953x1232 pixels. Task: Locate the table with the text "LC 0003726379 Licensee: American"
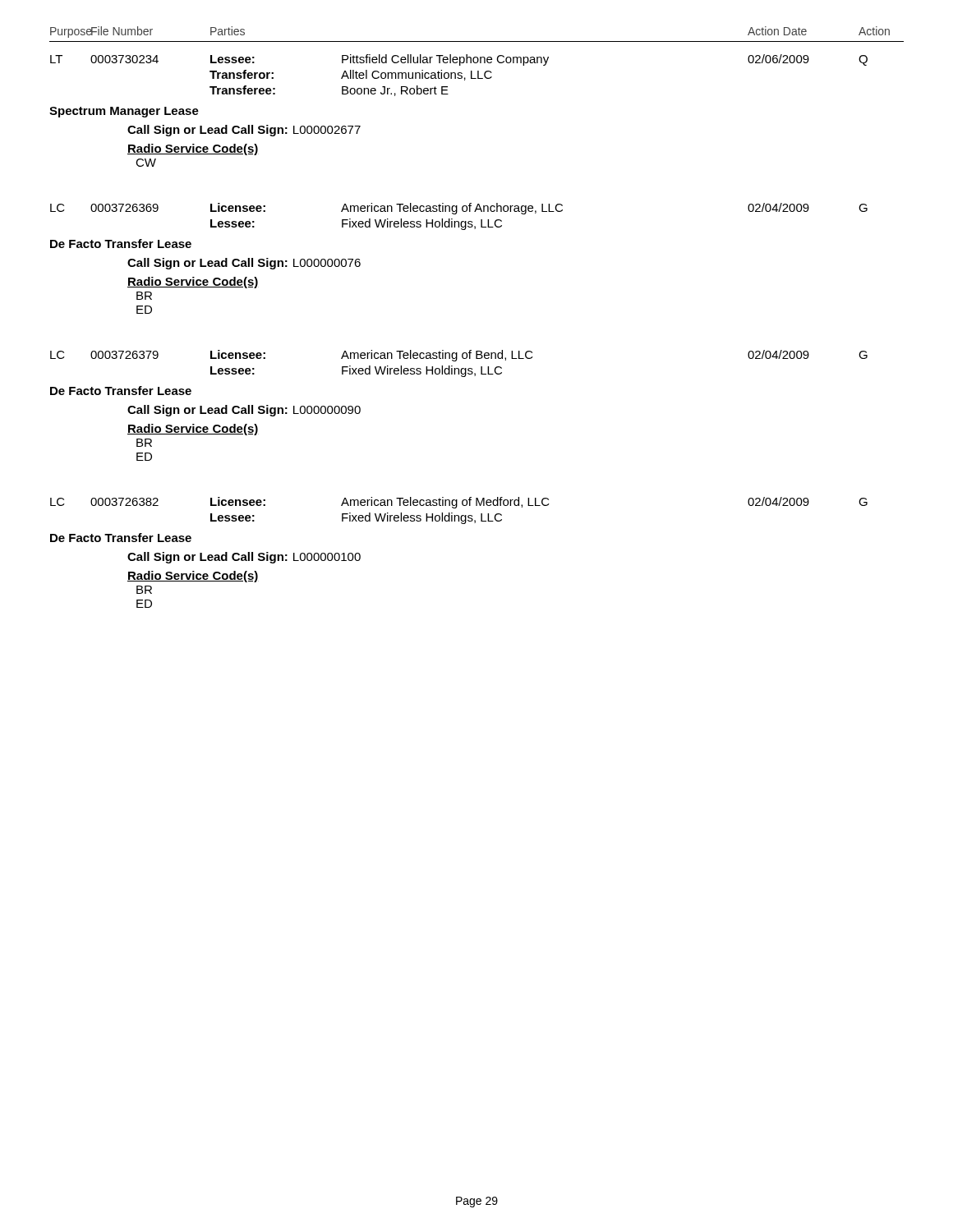(476, 361)
